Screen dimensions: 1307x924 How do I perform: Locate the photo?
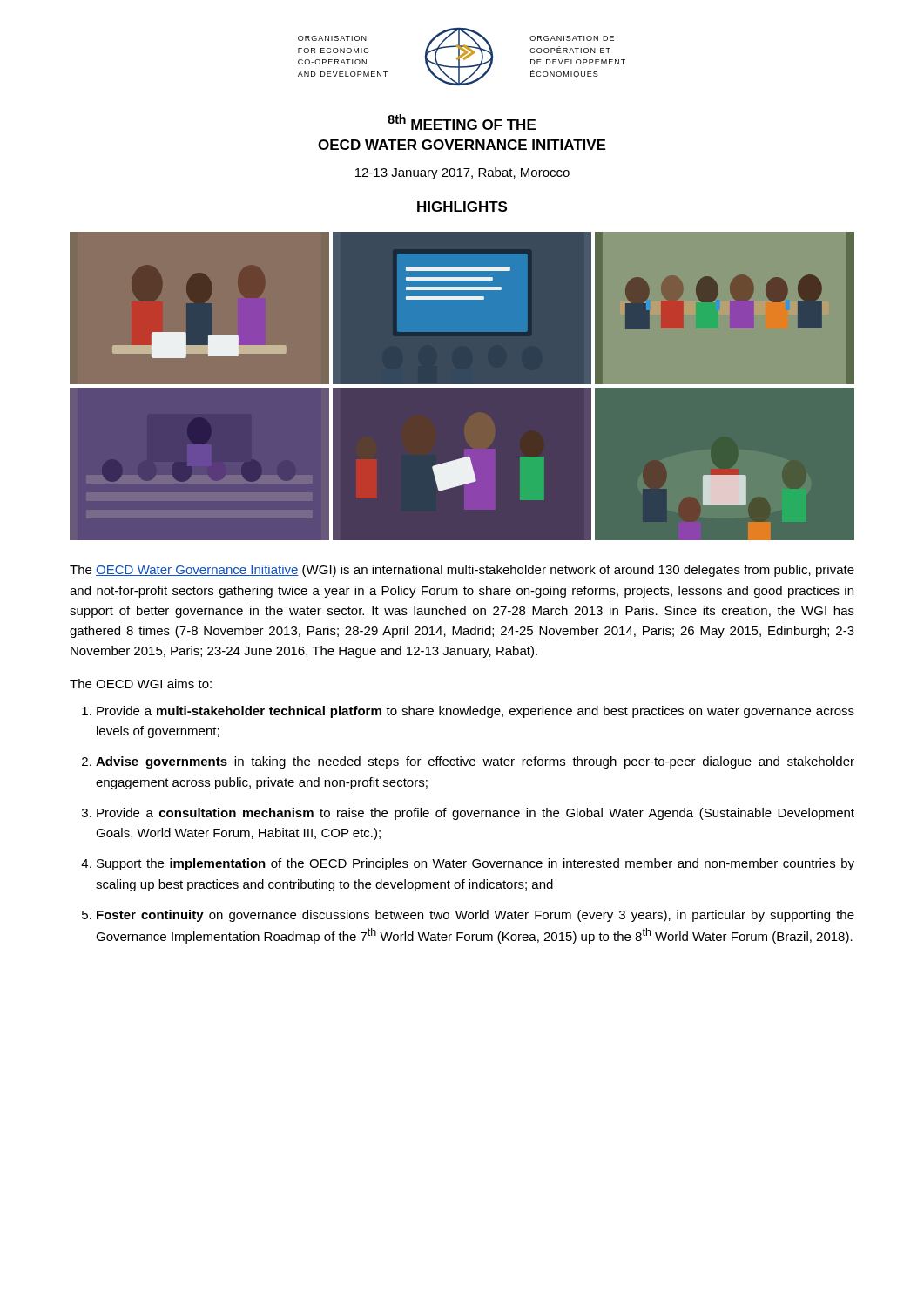click(462, 386)
